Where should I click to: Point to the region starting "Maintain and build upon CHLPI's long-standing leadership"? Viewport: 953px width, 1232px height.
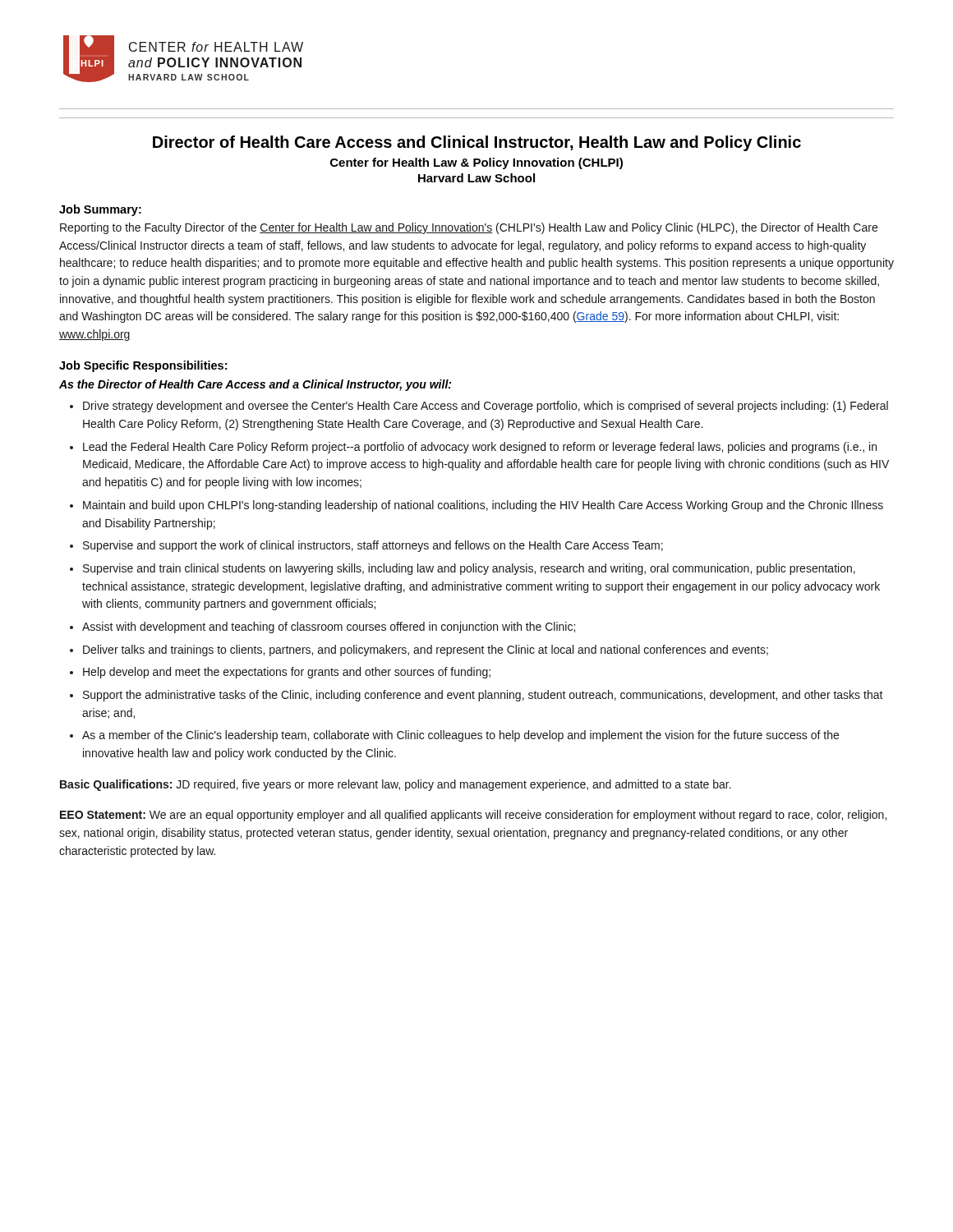pyautogui.click(x=483, y=514)
